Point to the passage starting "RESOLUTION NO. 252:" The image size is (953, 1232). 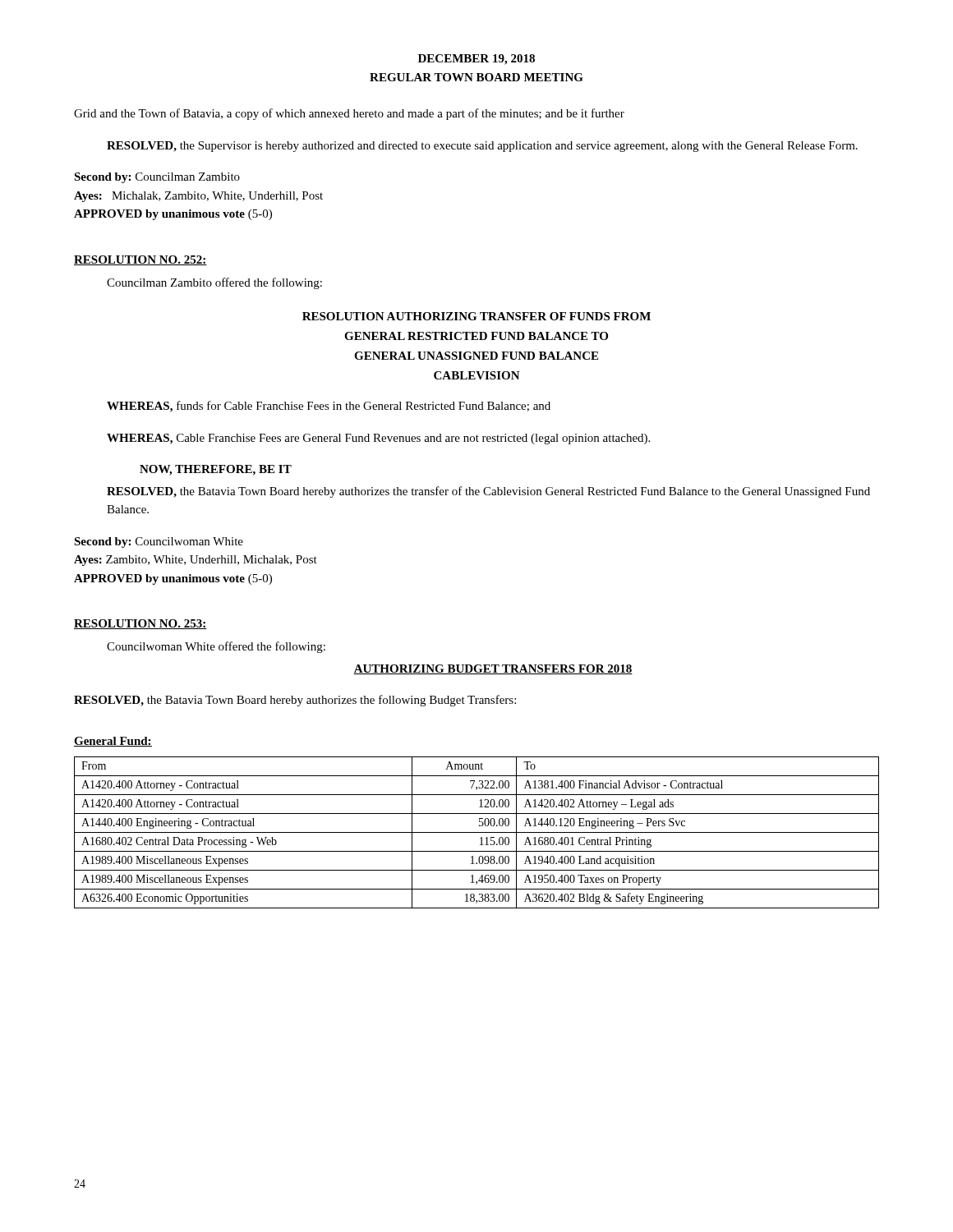click(140, 259)
